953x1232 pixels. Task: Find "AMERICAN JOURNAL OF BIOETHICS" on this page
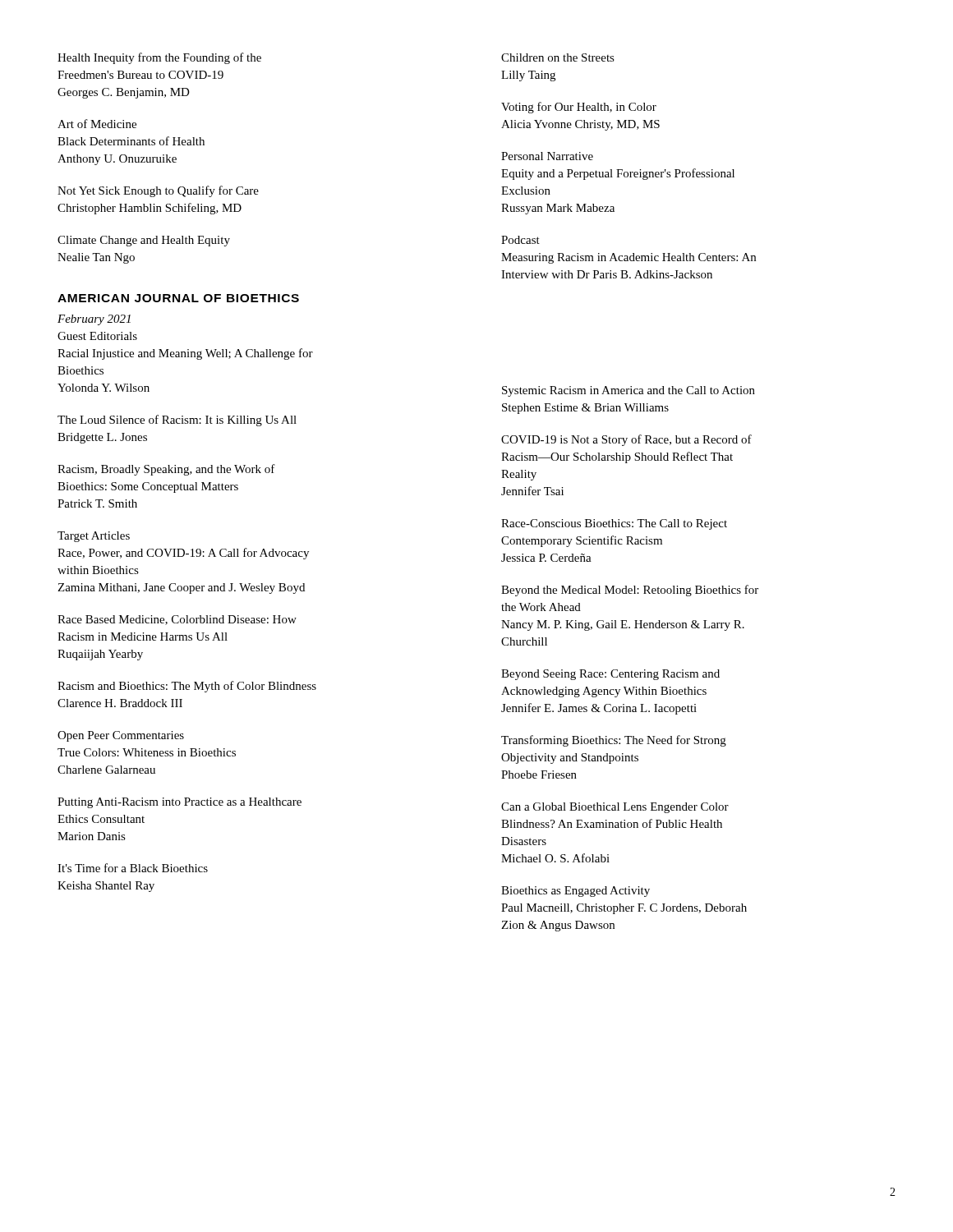click(x=179, y=298)
